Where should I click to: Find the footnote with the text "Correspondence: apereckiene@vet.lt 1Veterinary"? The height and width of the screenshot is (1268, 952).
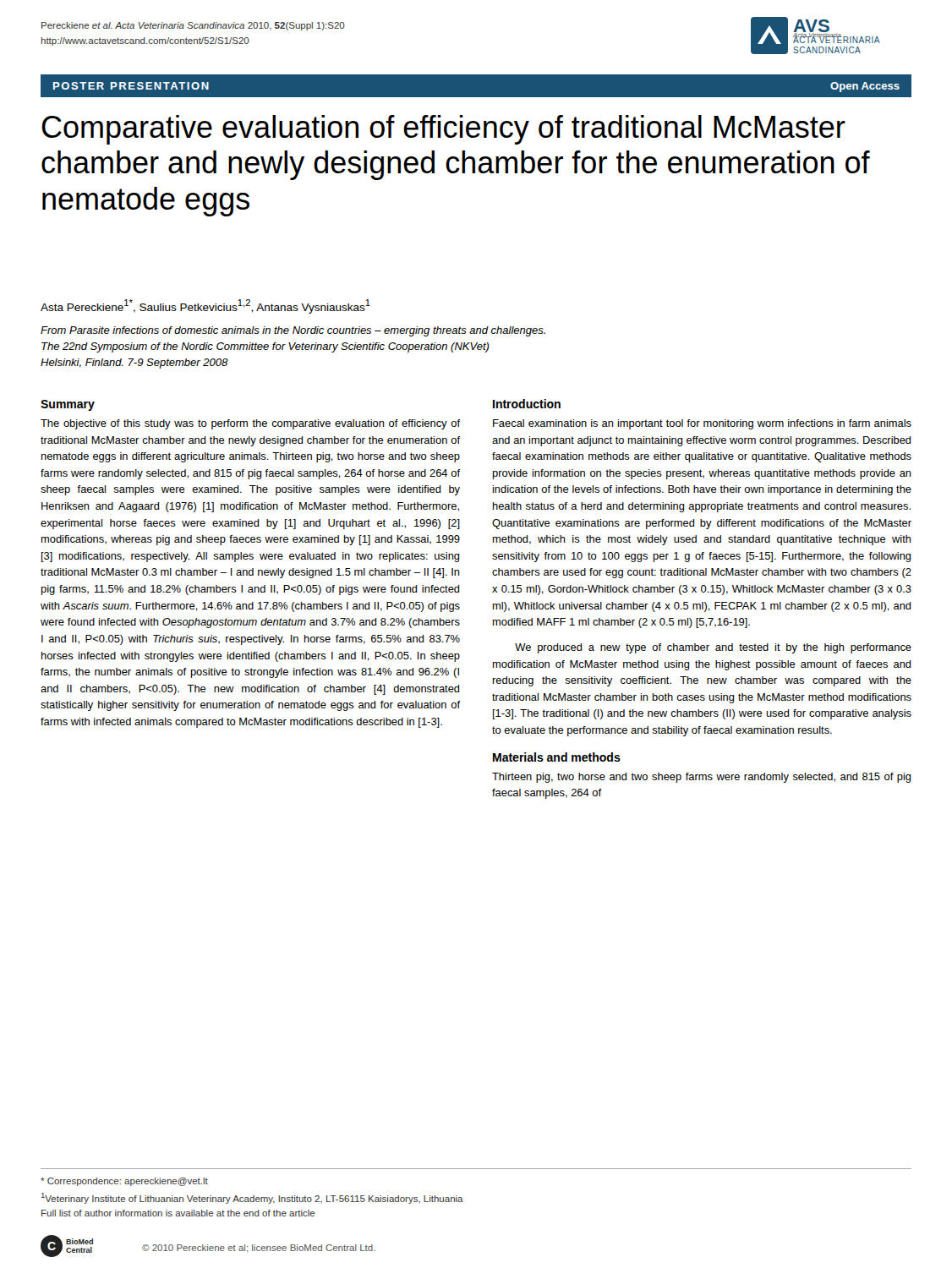coord(252,1197)
